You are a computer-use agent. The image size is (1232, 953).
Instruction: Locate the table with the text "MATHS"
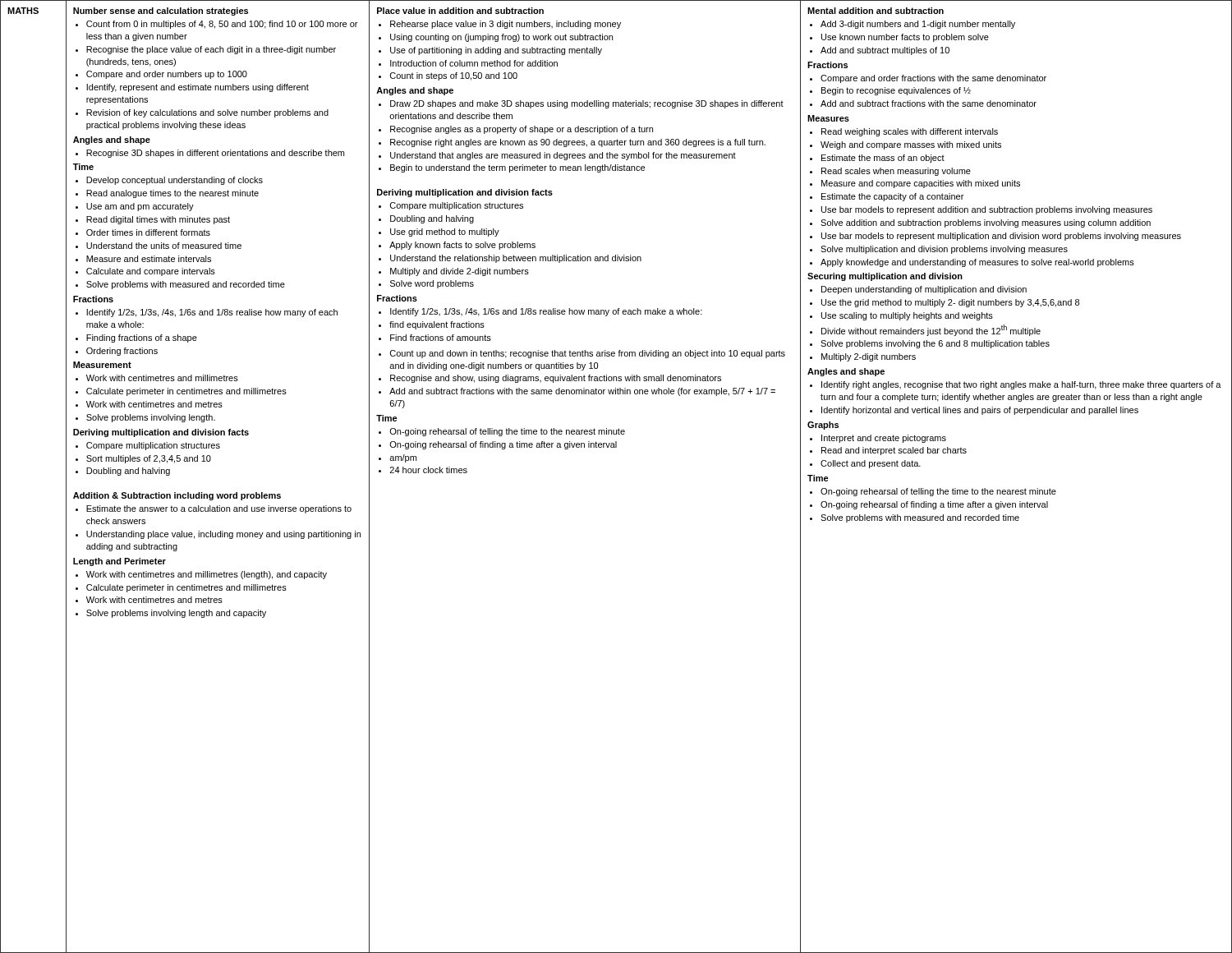pos(33,476)
